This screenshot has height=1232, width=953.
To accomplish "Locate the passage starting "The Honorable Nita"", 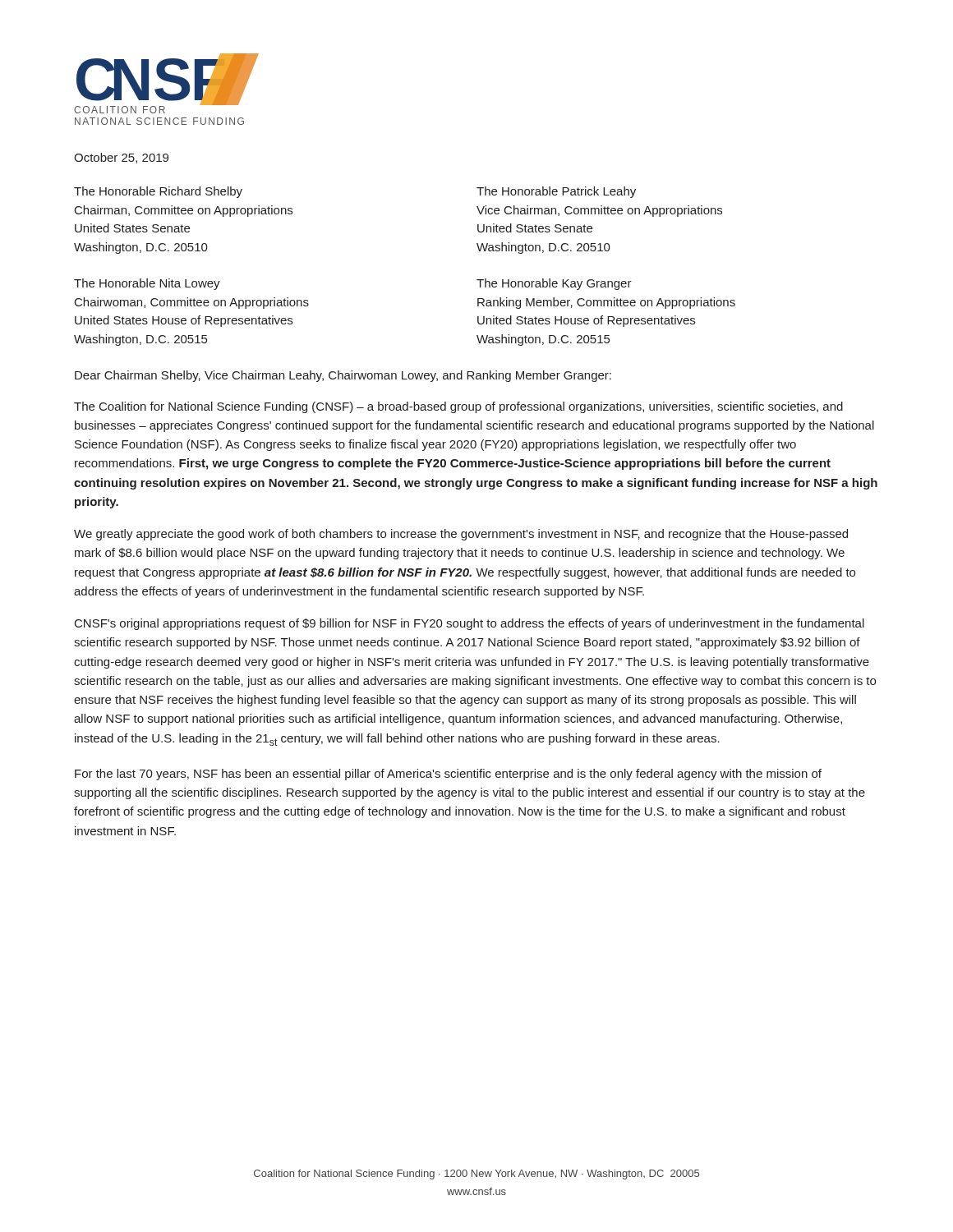I will point(275,311).
